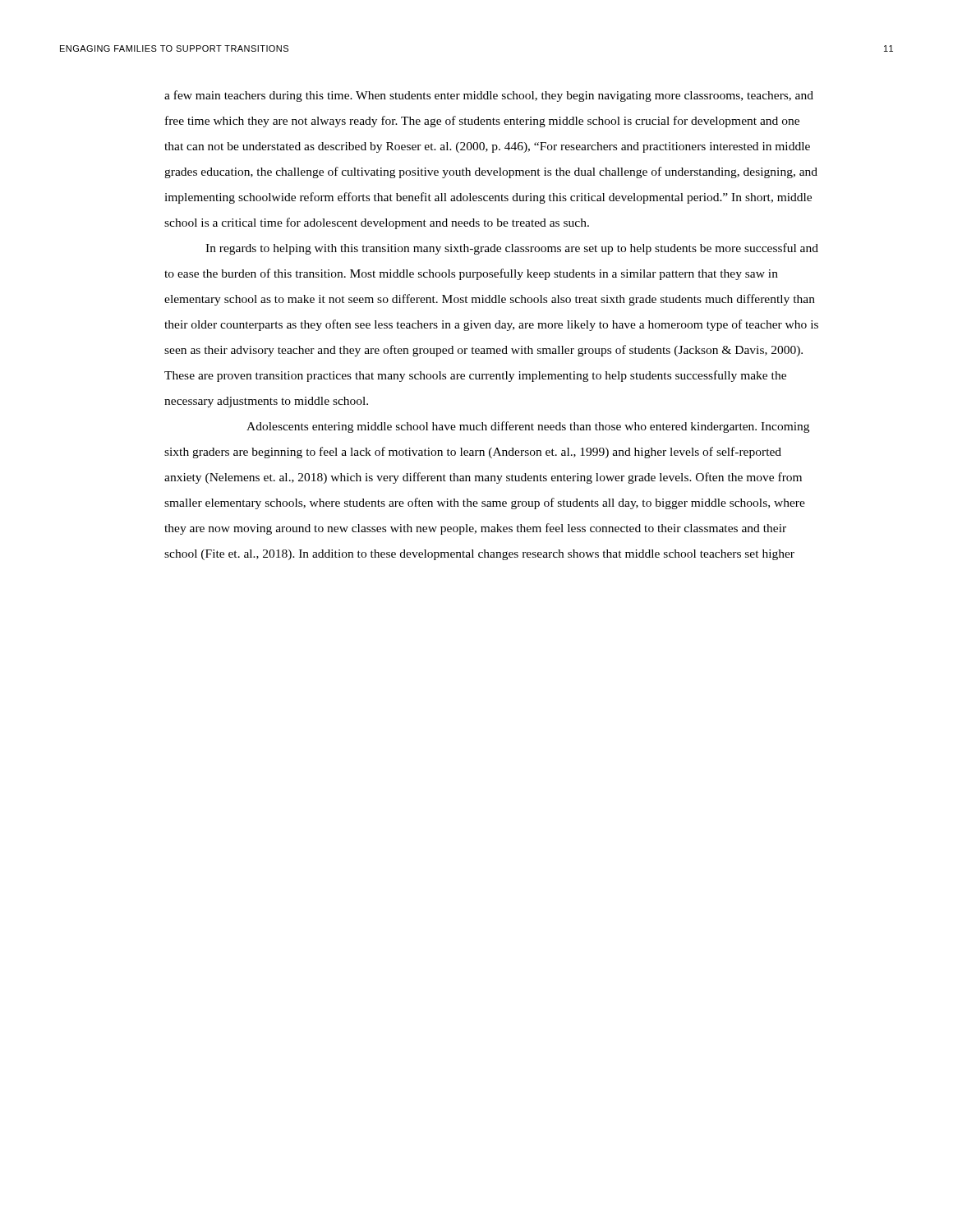Click the passage that begins "a few main teachers"
This screenshot has width=953, height=1232.
click(493, 159)
